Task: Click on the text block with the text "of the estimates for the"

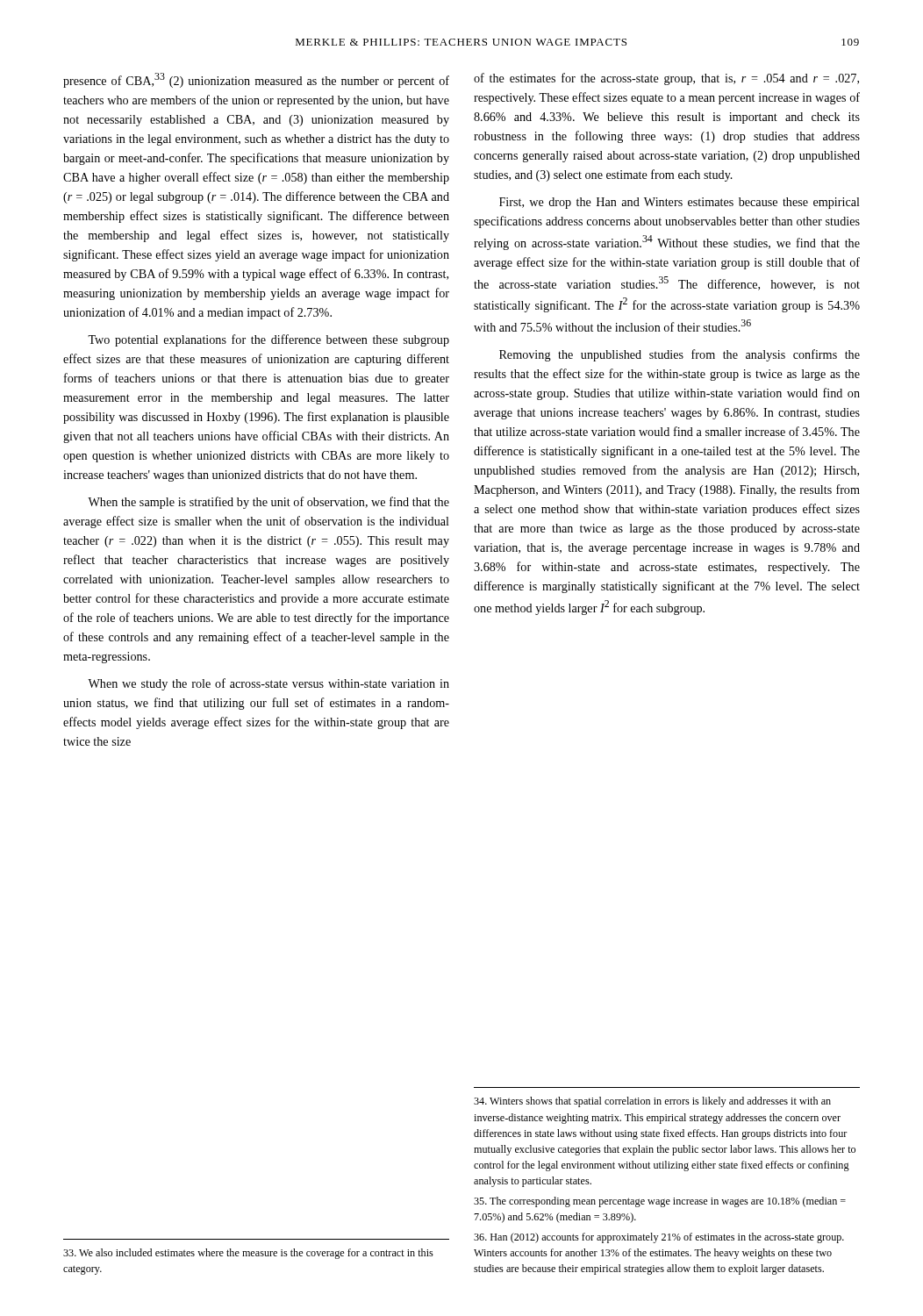Action: pos(667,343)
